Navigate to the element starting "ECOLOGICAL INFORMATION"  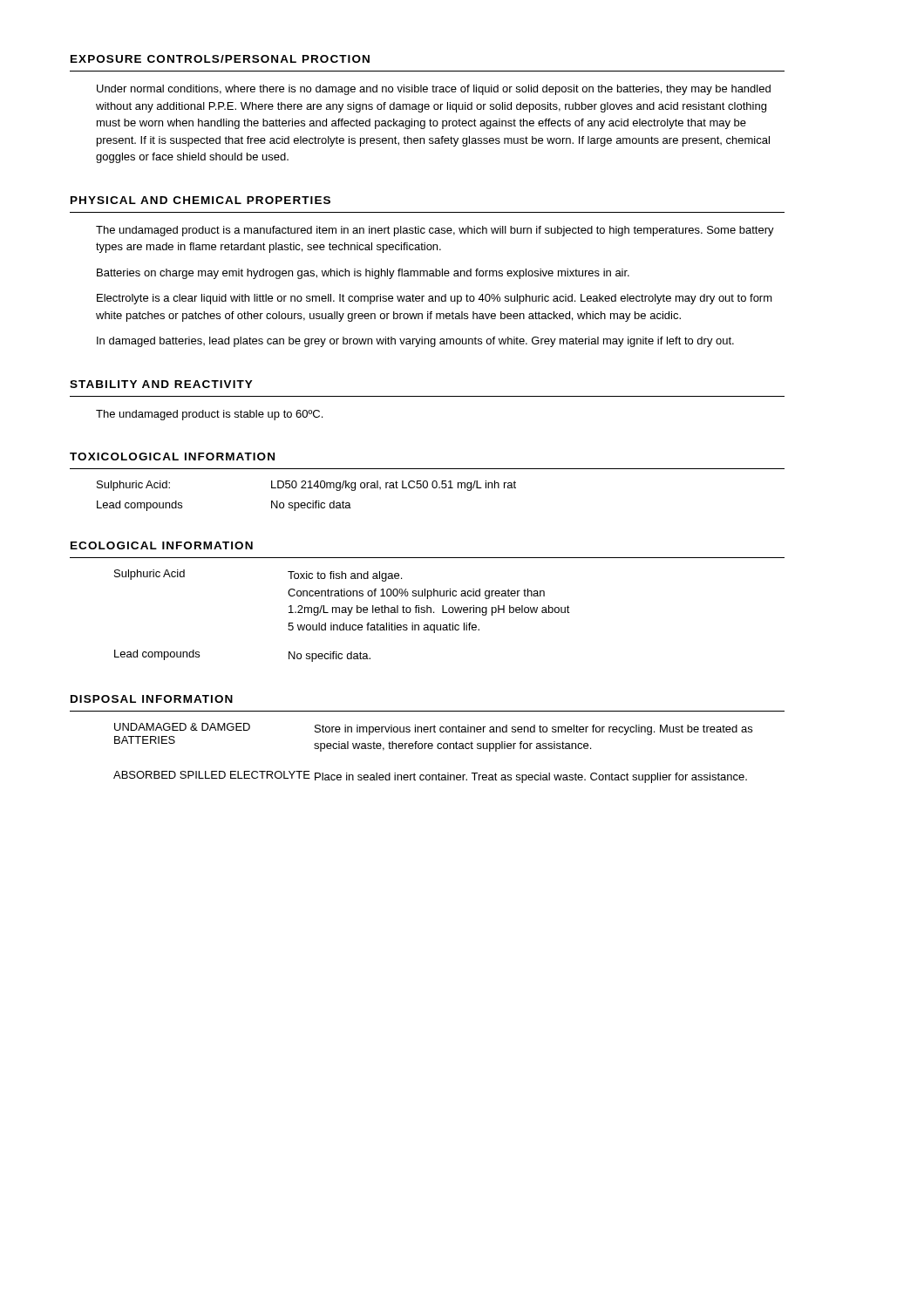coord(162,545)
